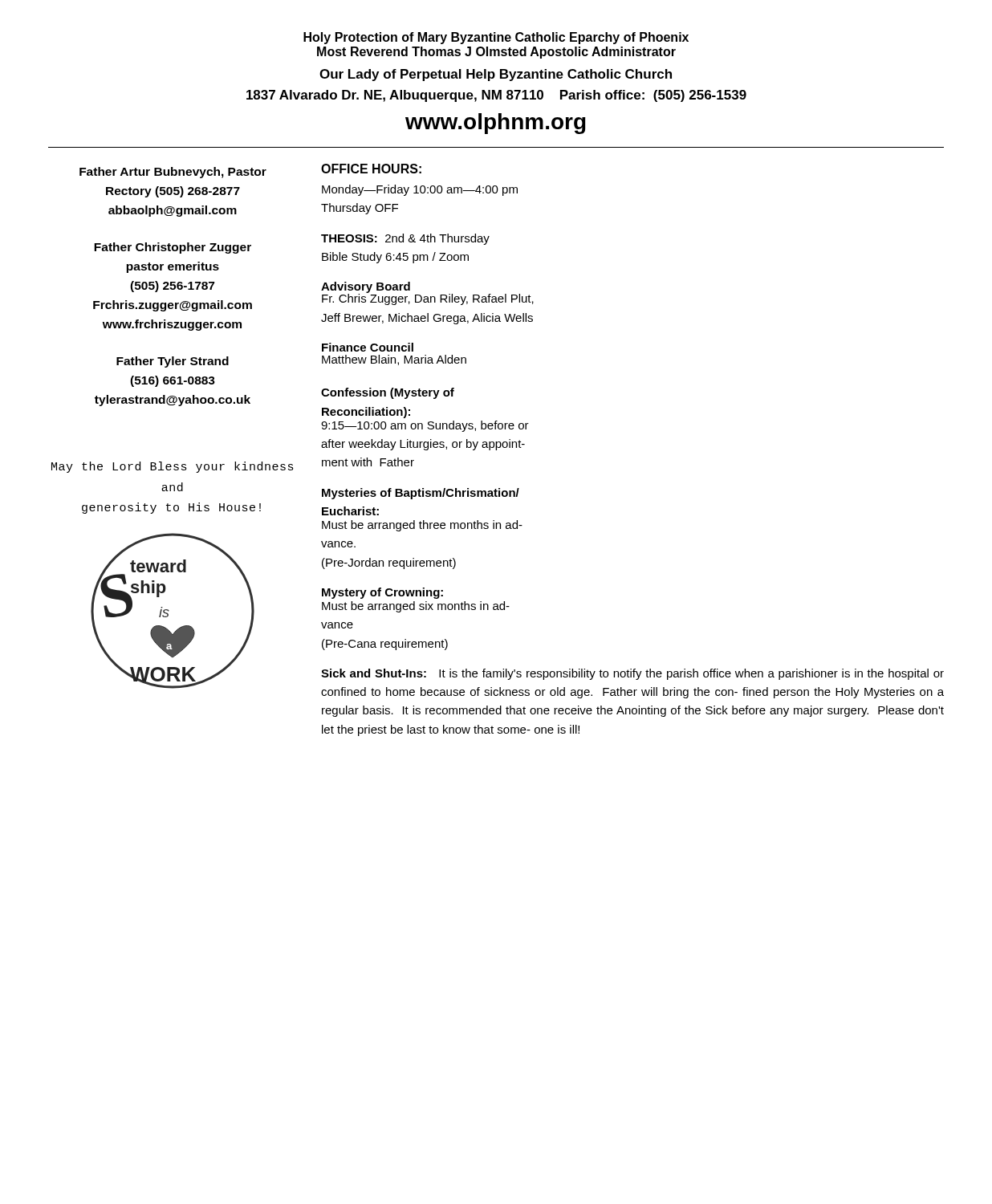Find the text block that reads "Fr. Chris Zugger,"
Image resolution: width=992 pixels, height=1204 pixels.
click(x=428, y=308)
